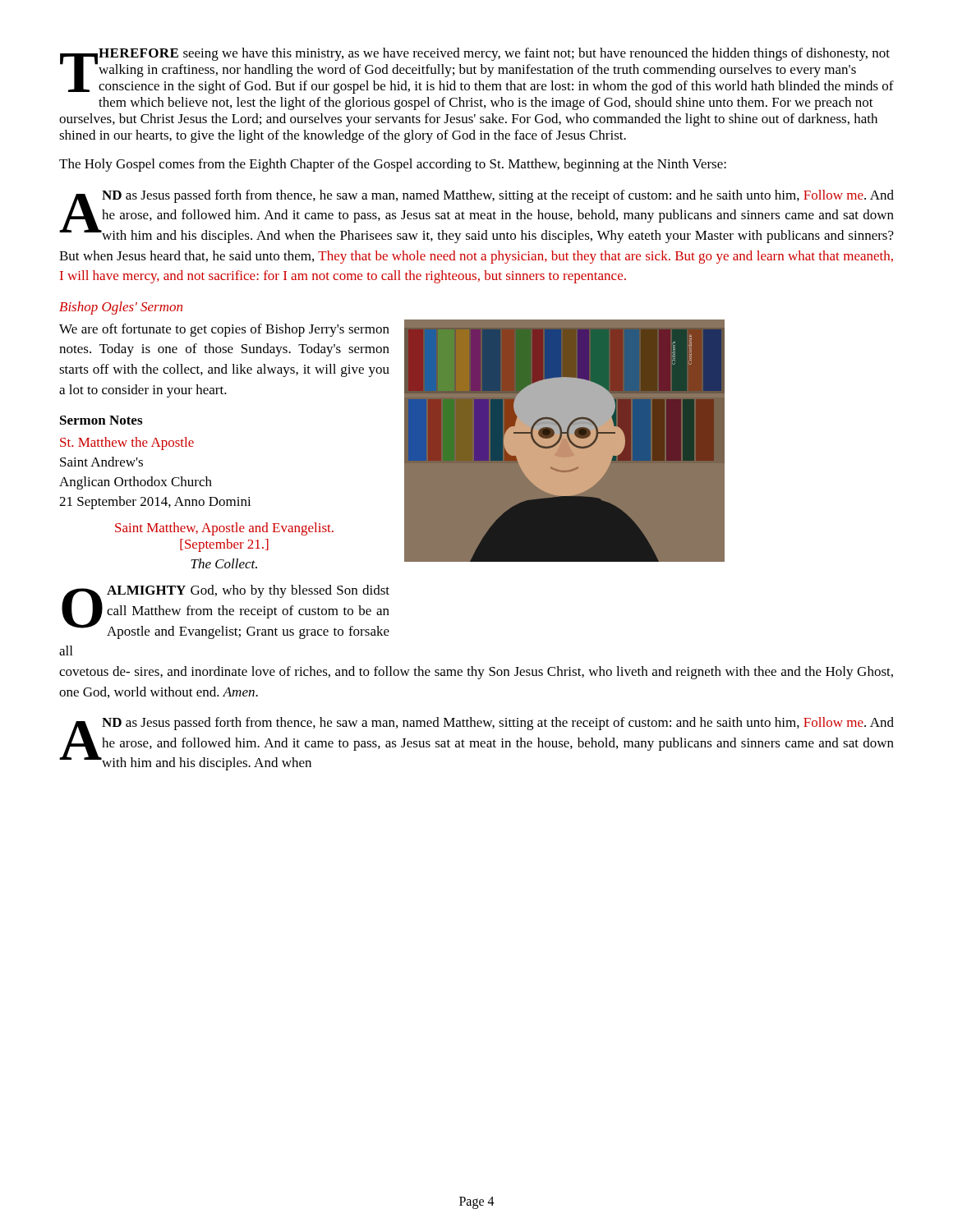Screen dimensions: 1232x953
Task: Find the block on this page that starts "THEREFORE seeing we have"
Action: [x=476, y=94]
